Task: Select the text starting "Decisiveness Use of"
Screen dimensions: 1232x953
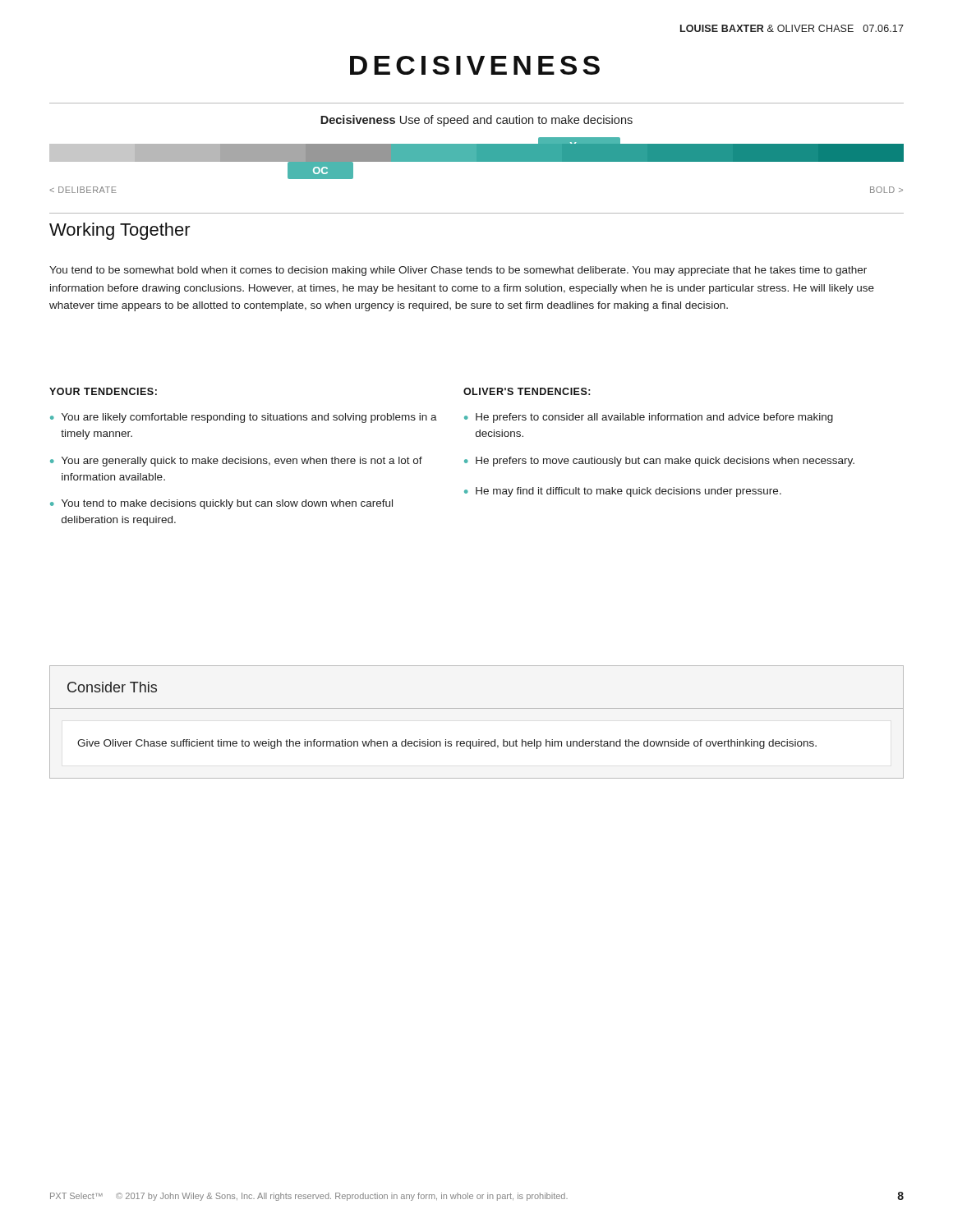Action: (x=476, y=120)
